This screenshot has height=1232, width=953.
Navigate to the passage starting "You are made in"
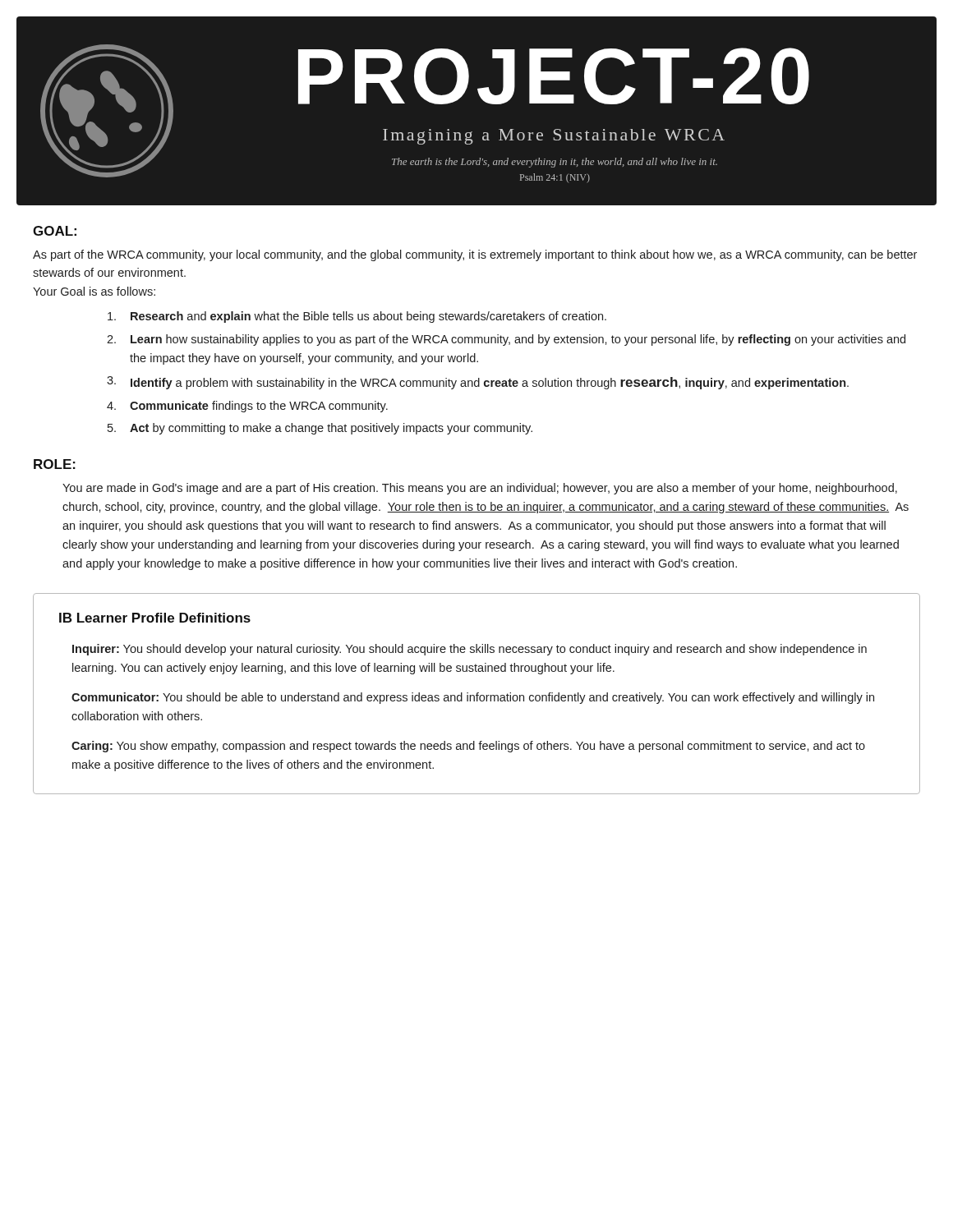(x=486, y=526)
